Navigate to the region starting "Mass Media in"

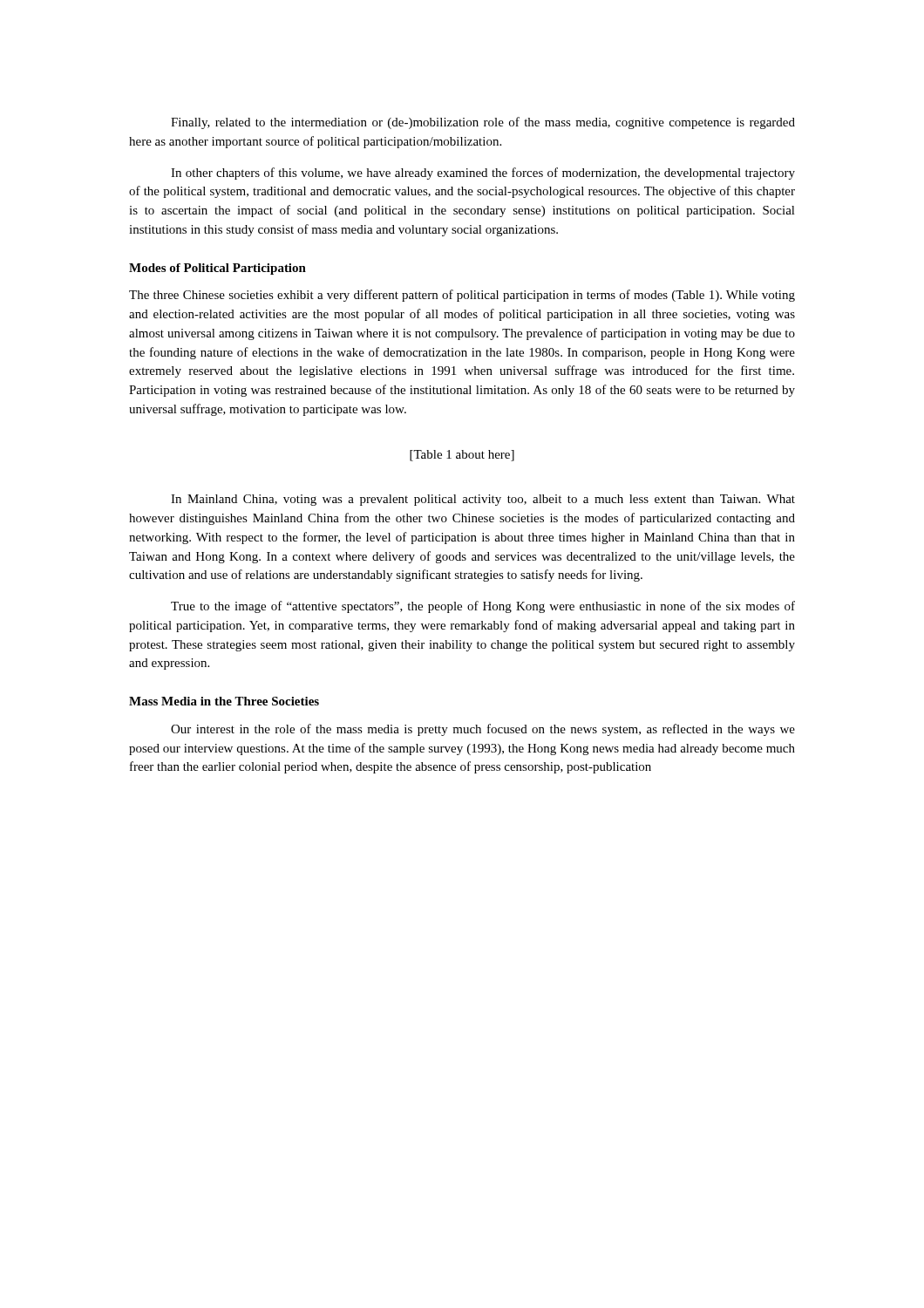tap(224, 701)
